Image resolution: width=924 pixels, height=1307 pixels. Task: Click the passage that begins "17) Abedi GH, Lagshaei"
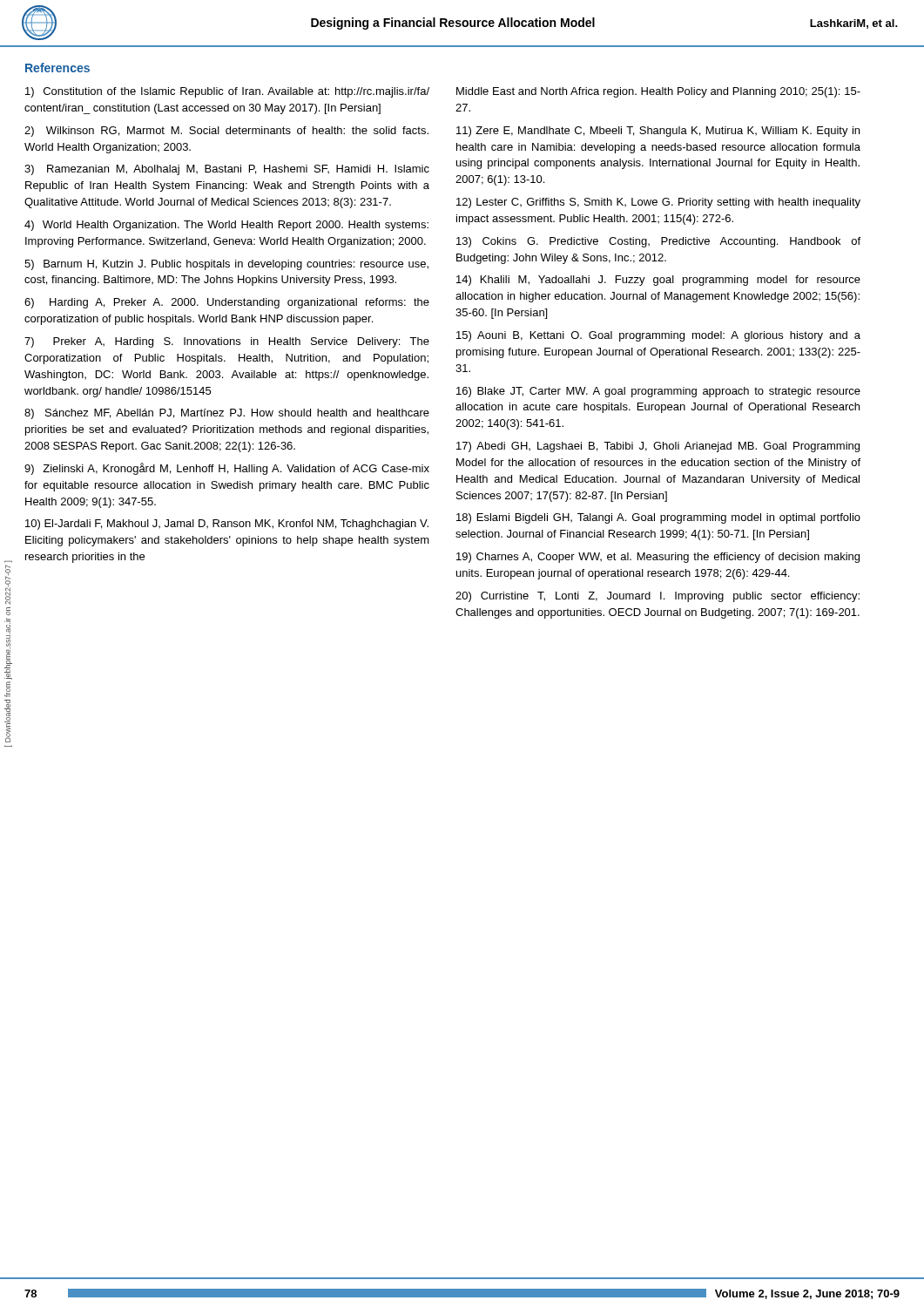658,470
